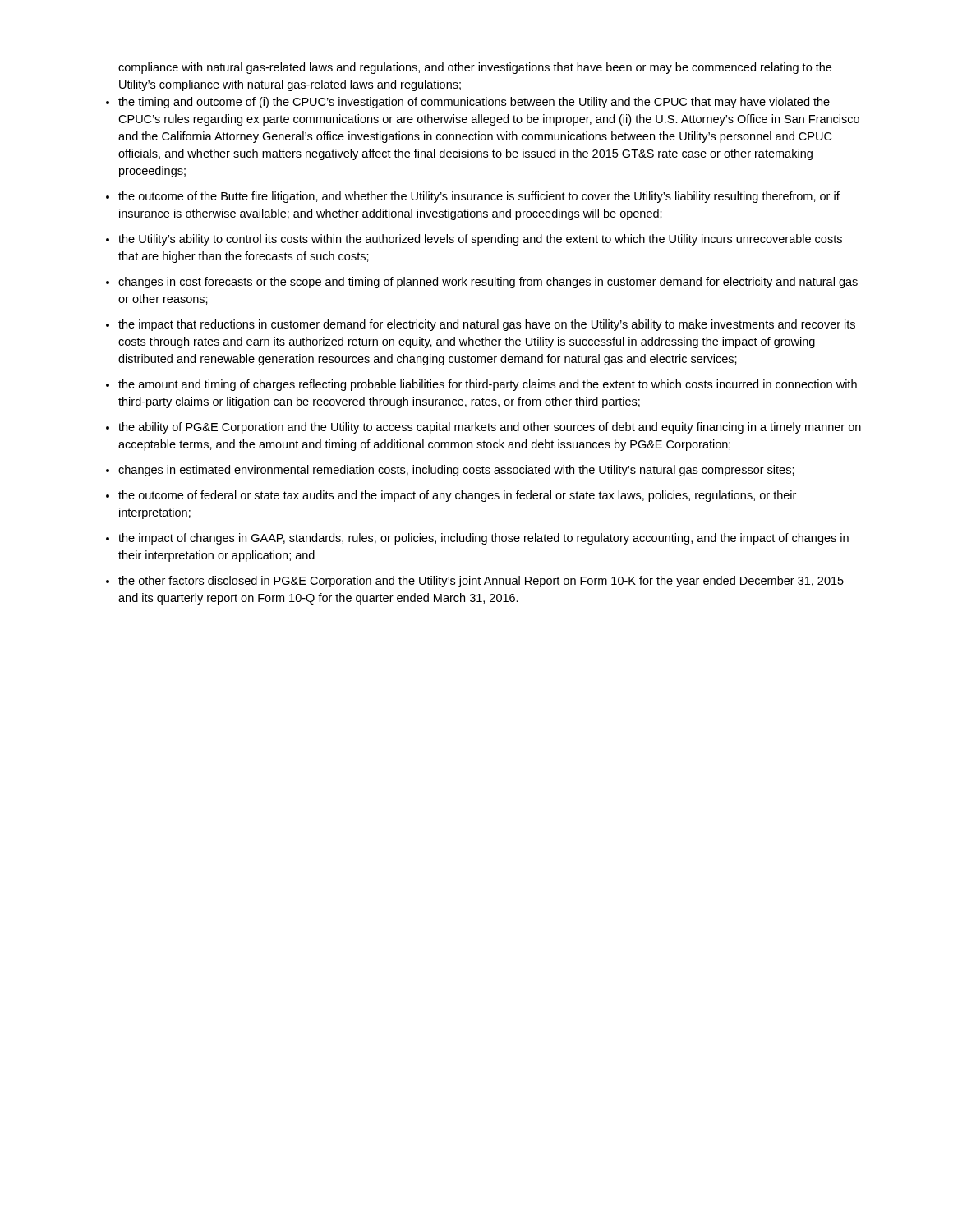Viewport: 953px width, 1232px height.
Task: Navigate to the element starting "the other factors disclosed in PG&E Corporation"
Action: coord(481,590)
